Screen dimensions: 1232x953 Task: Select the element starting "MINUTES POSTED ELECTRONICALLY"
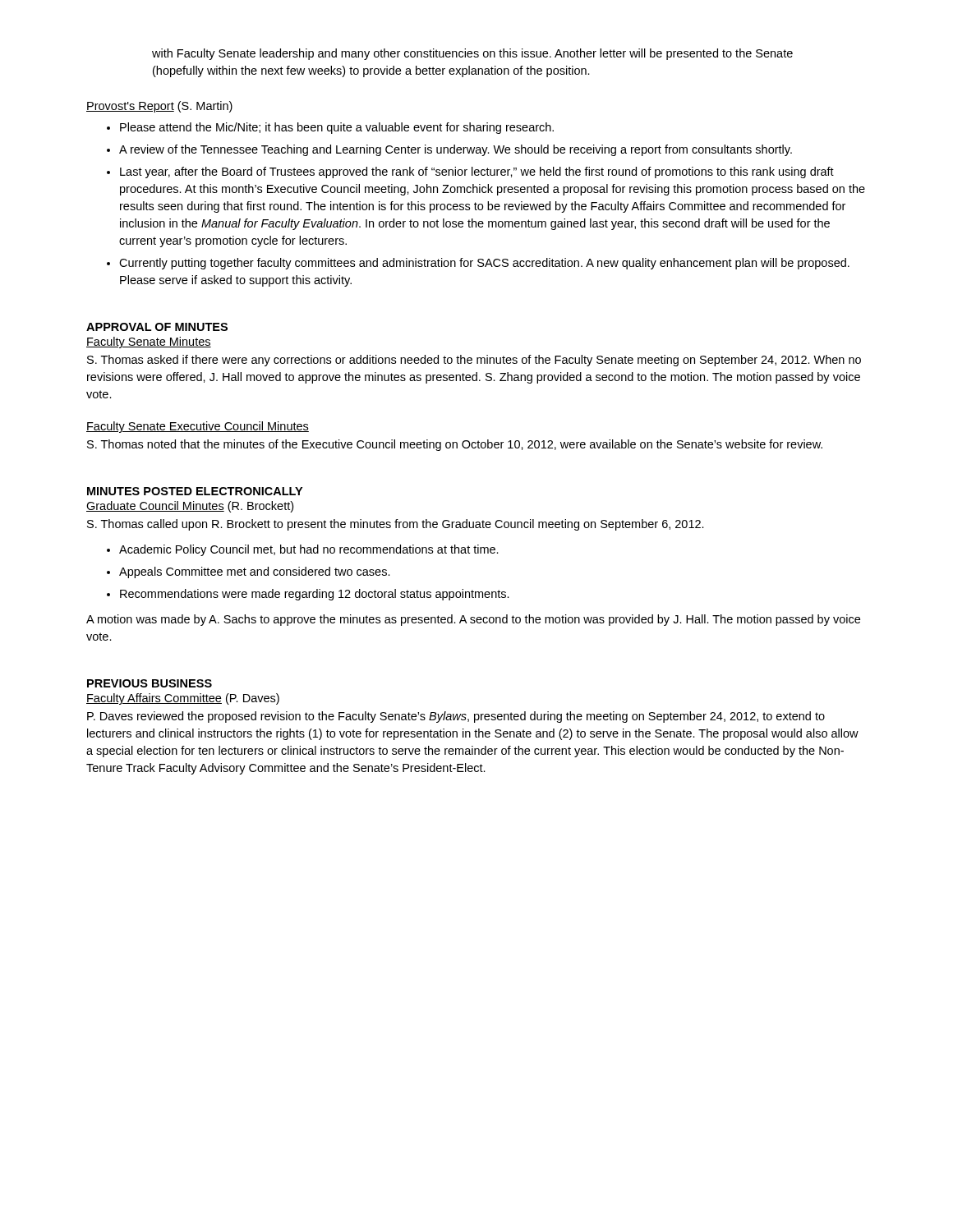(x=195, y=491)
